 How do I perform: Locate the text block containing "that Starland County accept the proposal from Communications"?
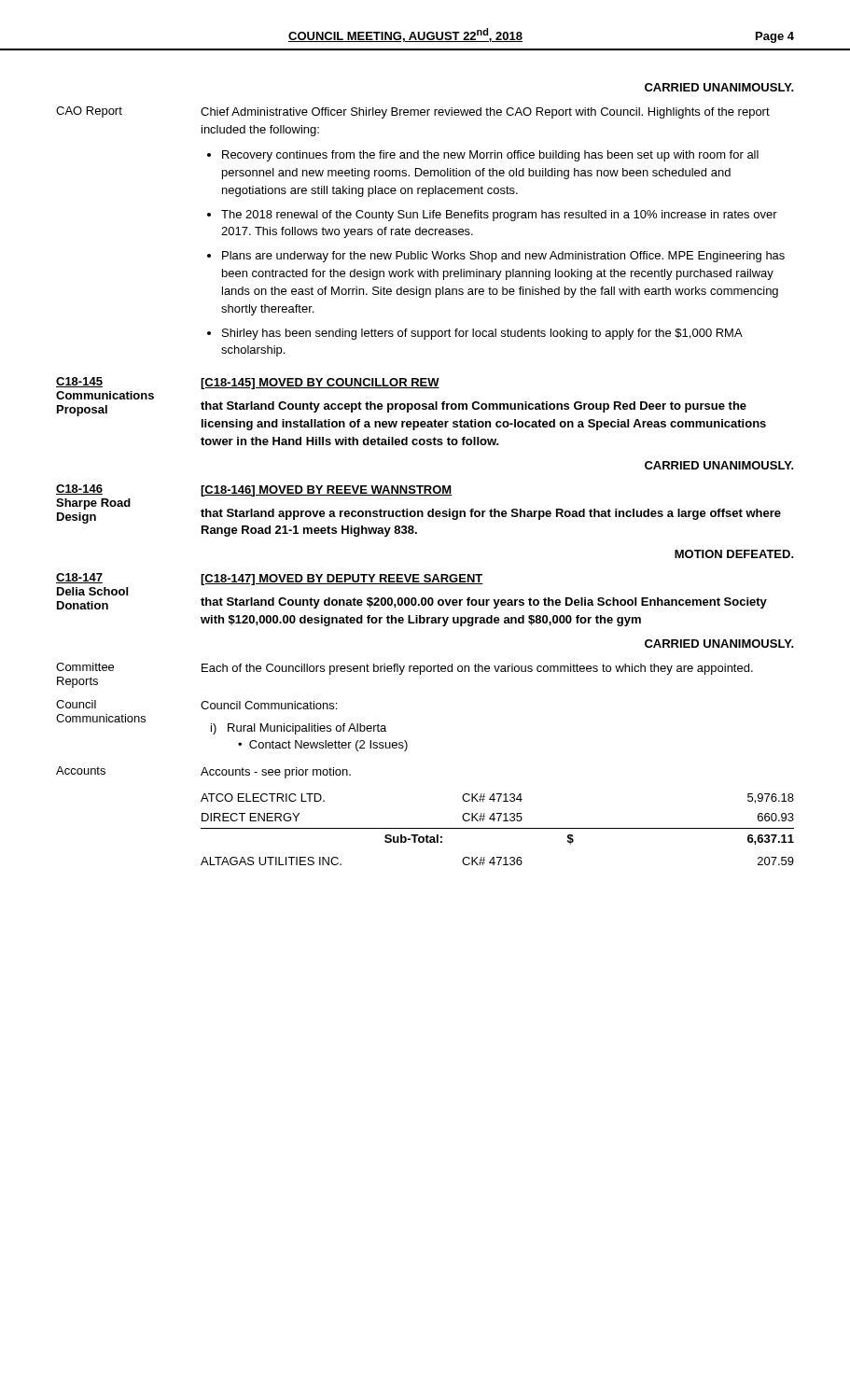tap(483, 423)
